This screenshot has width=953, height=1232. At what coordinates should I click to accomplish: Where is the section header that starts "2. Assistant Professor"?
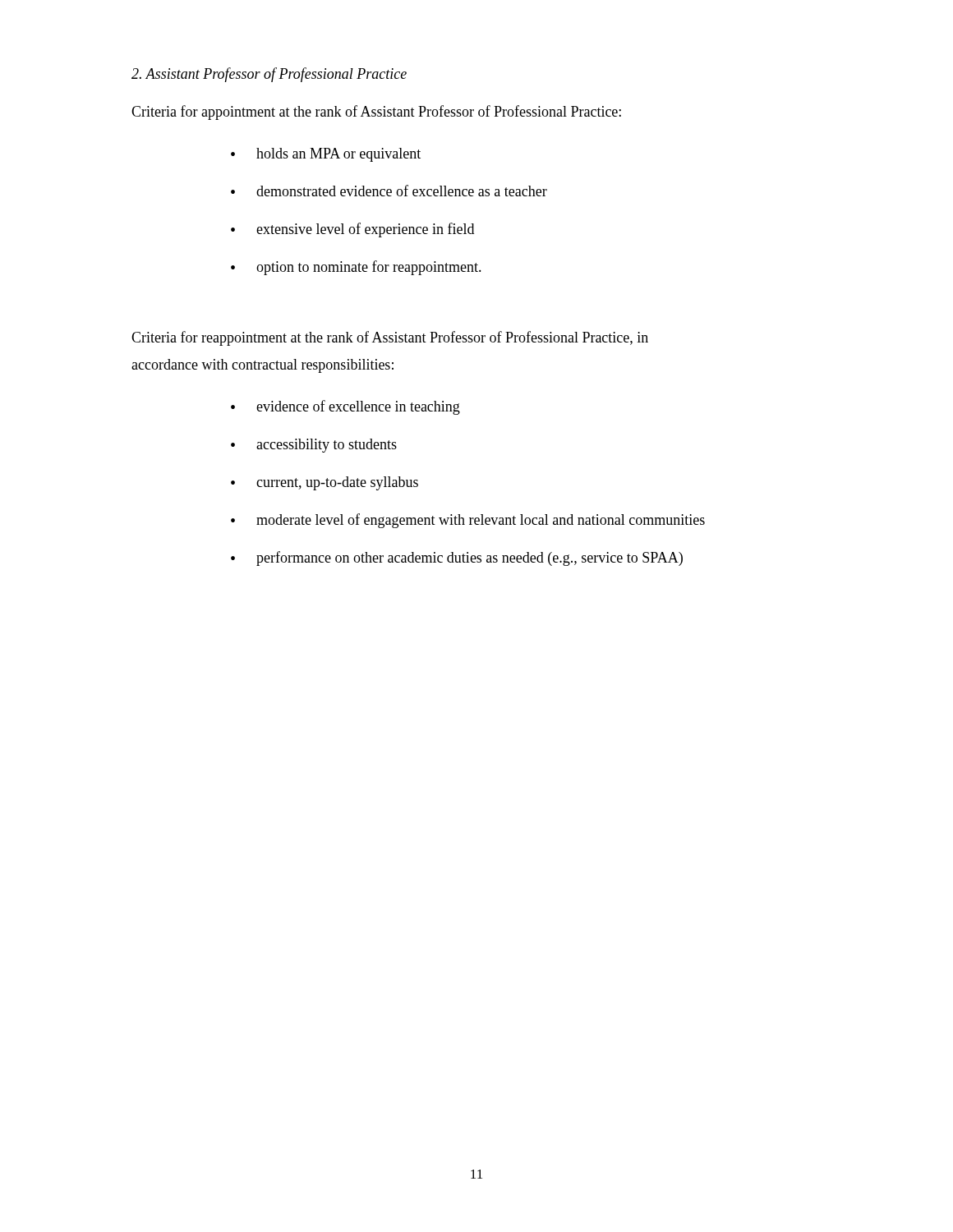tap(269, 74)
